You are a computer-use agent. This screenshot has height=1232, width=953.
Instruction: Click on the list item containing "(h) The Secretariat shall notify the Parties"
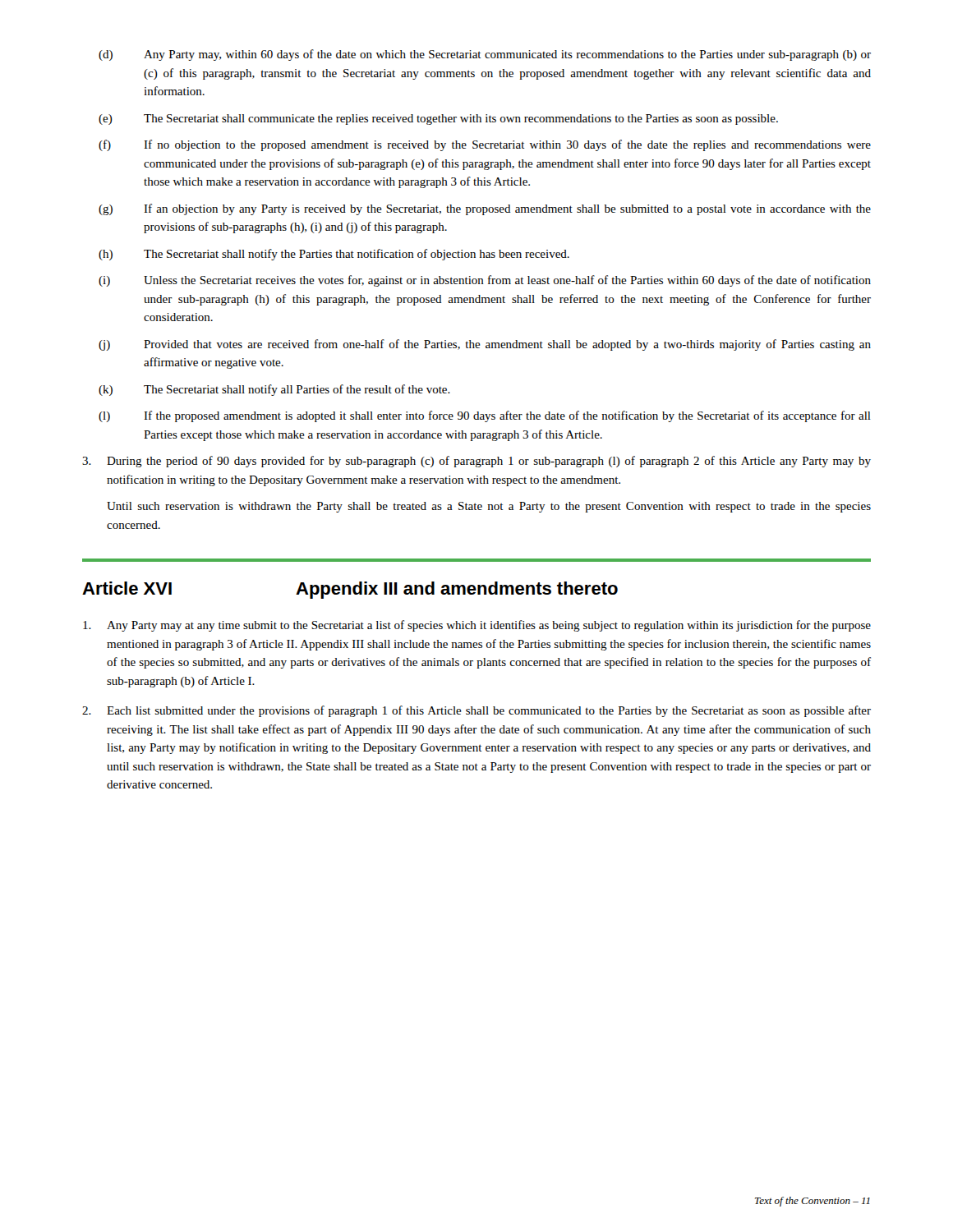[485, 254]
